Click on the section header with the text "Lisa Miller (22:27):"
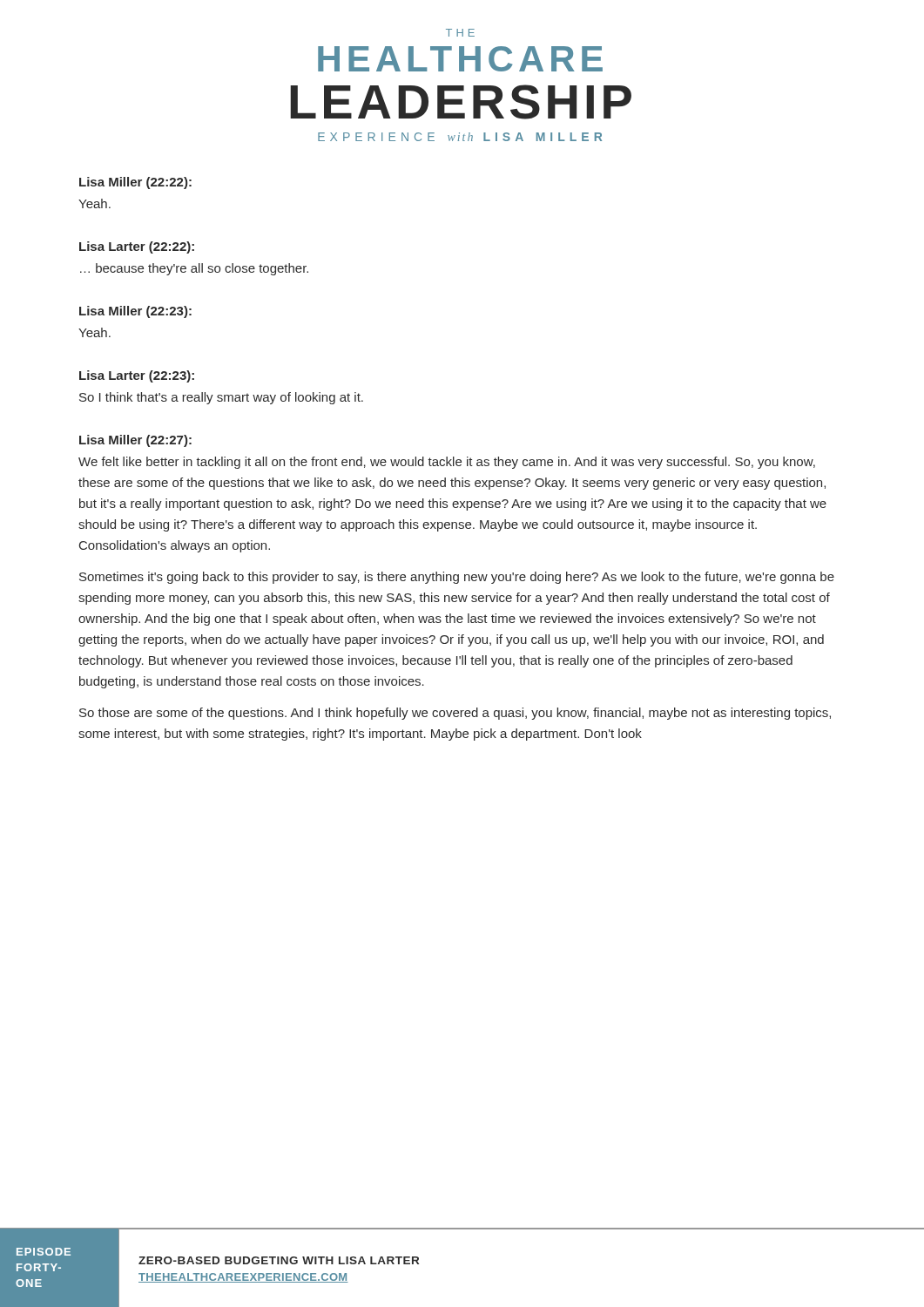Viewport: 924px width, 1307px height. click(135, 440)
